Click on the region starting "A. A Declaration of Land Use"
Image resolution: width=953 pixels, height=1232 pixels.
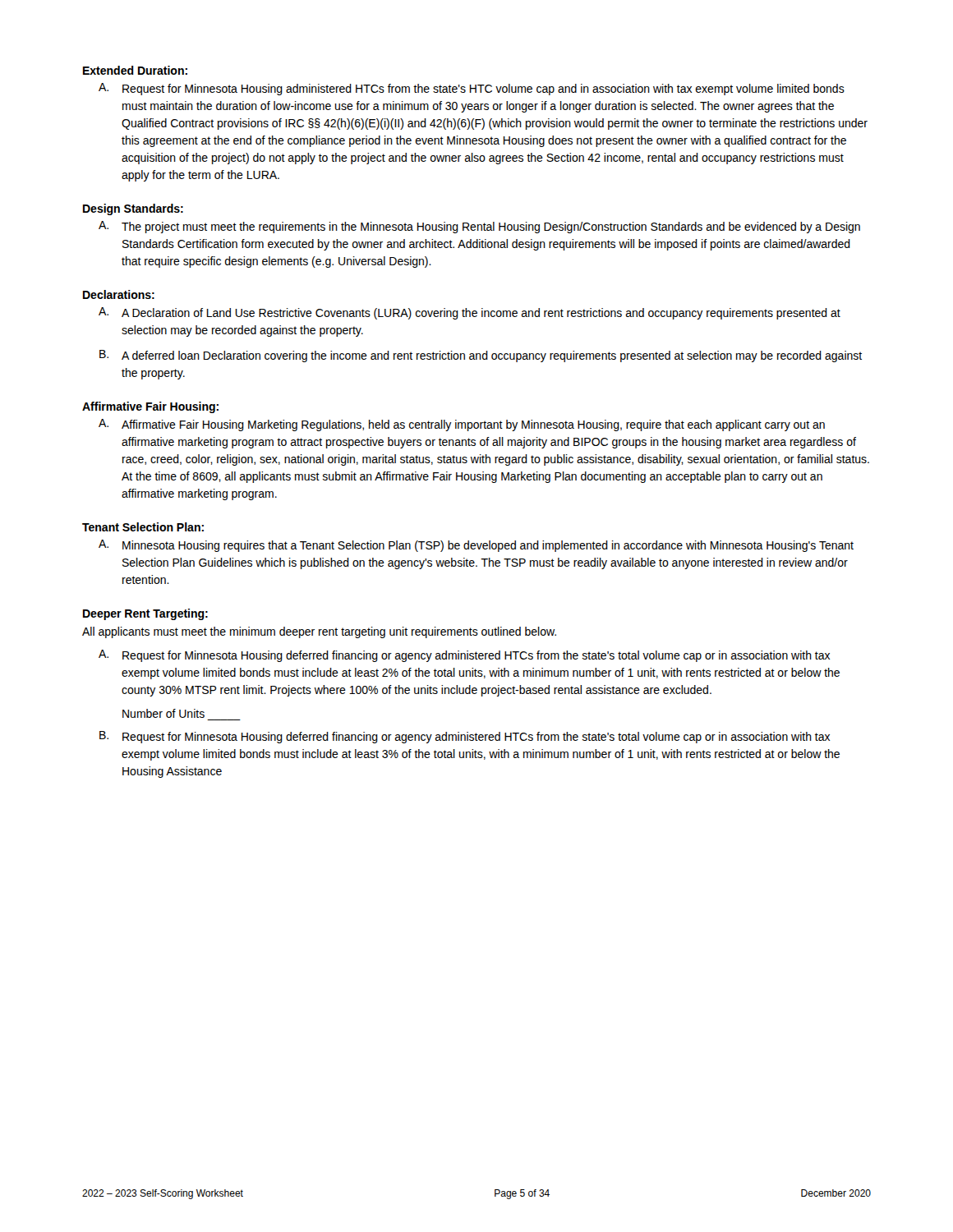point(485,322)
